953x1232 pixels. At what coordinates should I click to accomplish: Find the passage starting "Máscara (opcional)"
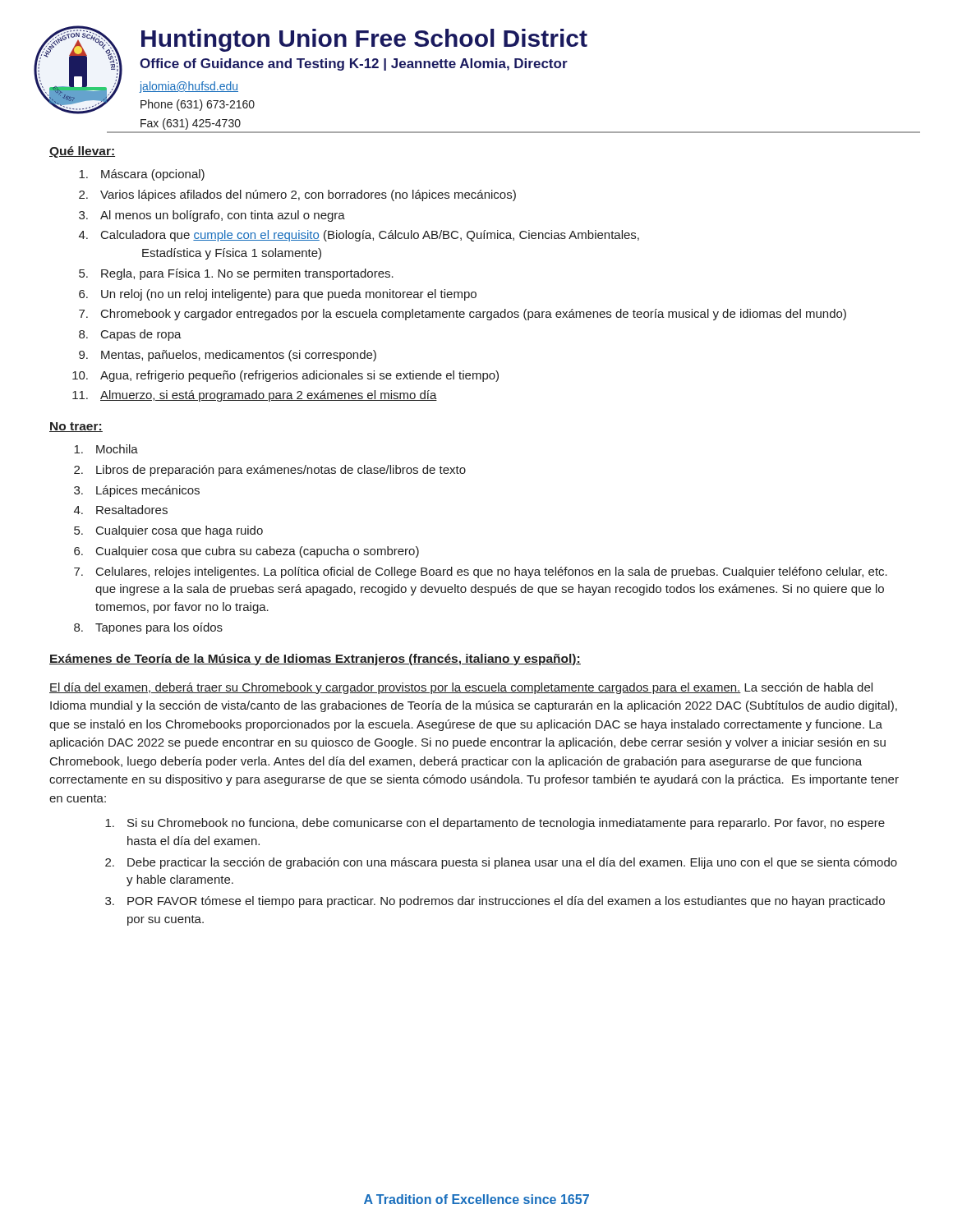[x=142, y=175]
